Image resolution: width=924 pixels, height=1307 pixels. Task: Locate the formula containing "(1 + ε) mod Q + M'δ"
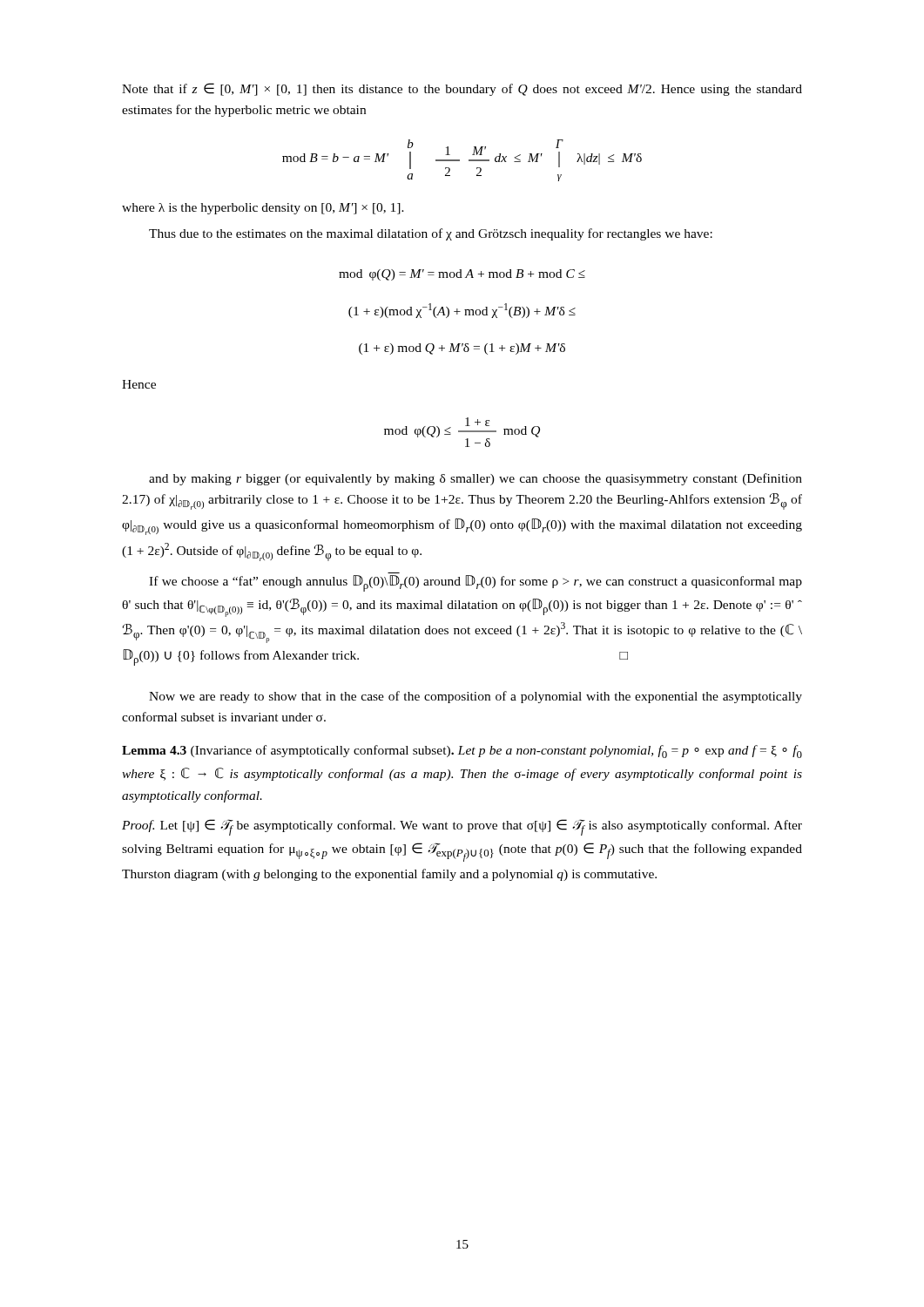(x=462, y=347)
